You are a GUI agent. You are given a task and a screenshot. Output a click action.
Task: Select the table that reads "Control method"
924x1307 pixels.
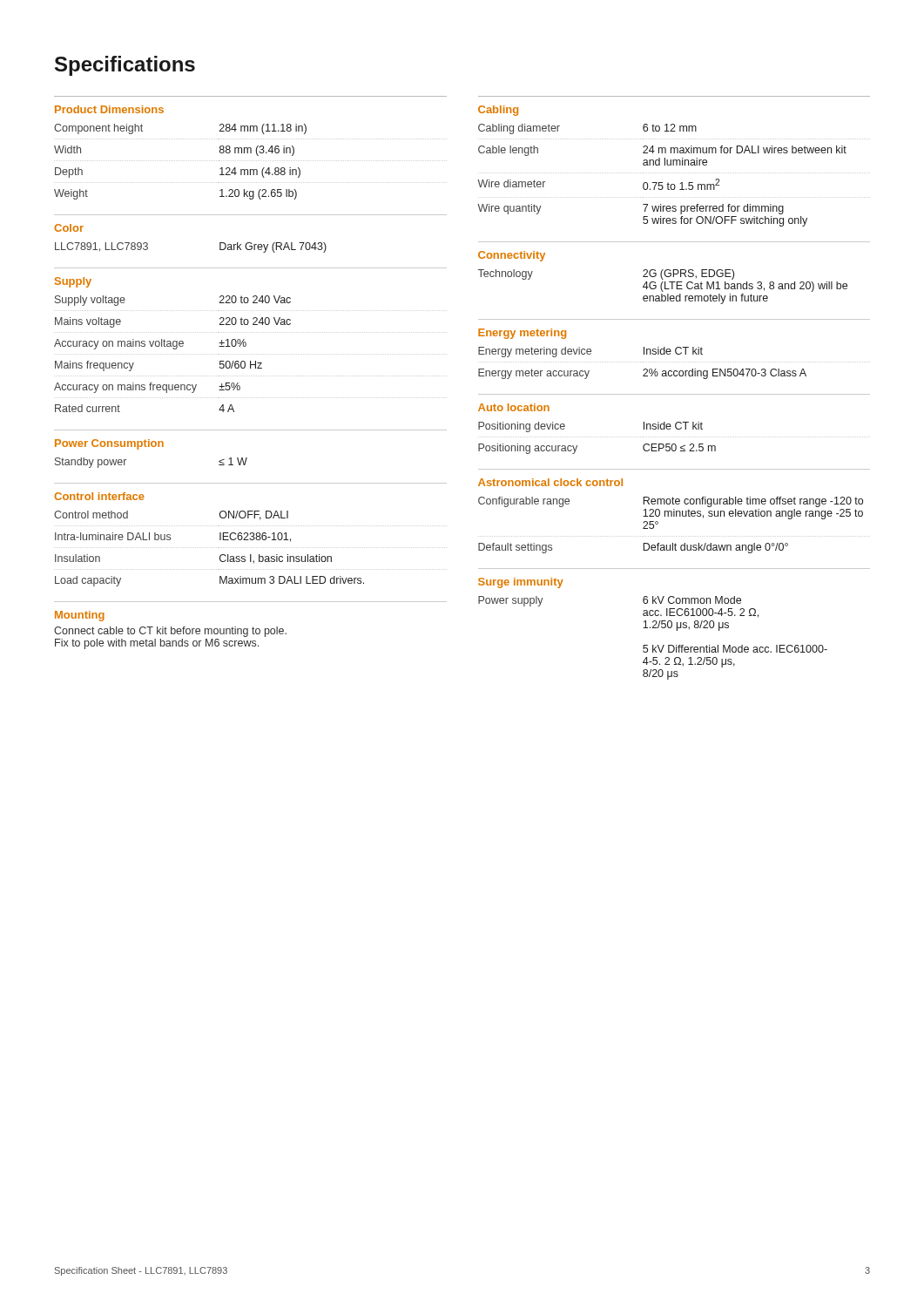tap(250, 548)
